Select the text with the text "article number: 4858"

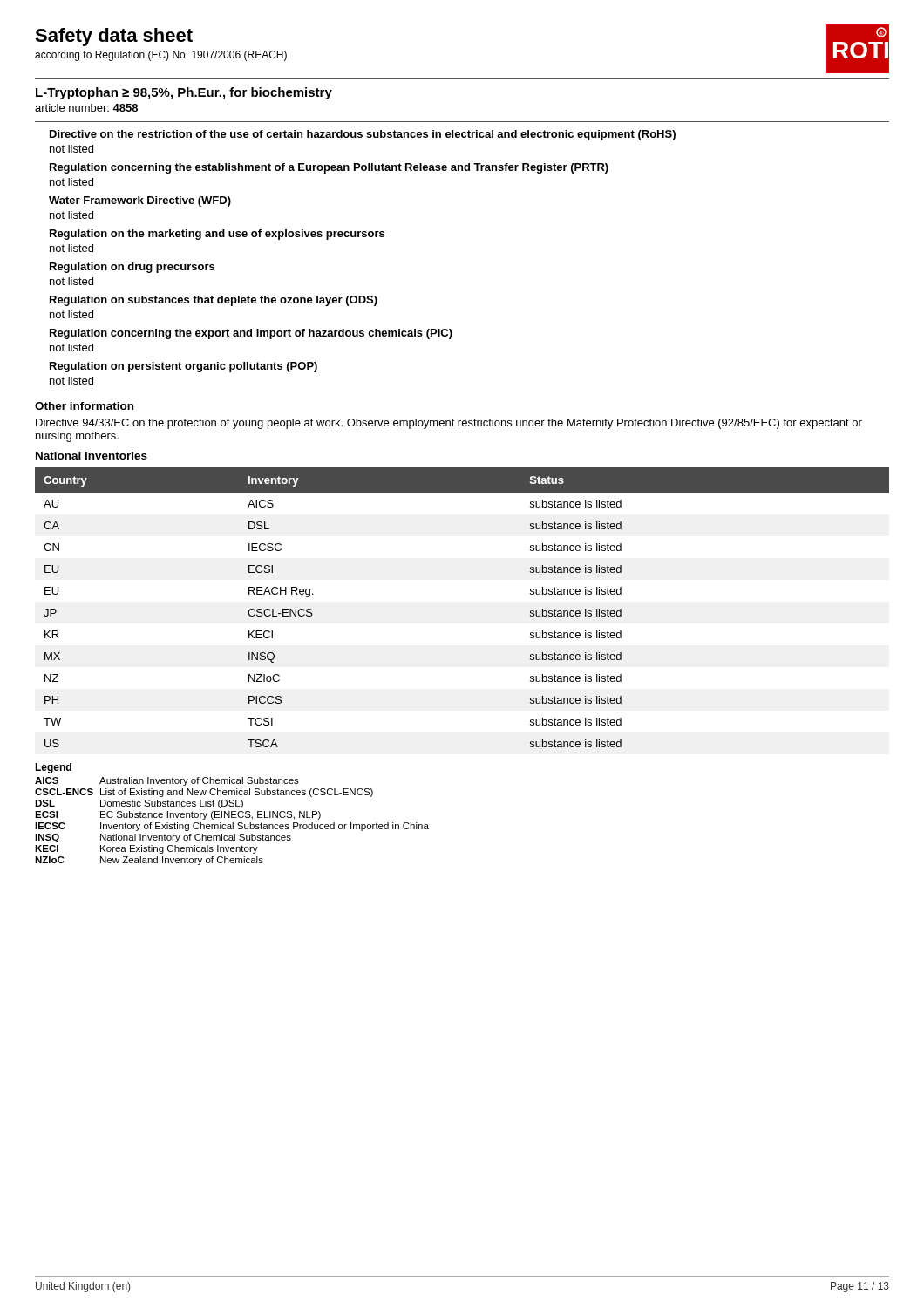tap(86, 108)
